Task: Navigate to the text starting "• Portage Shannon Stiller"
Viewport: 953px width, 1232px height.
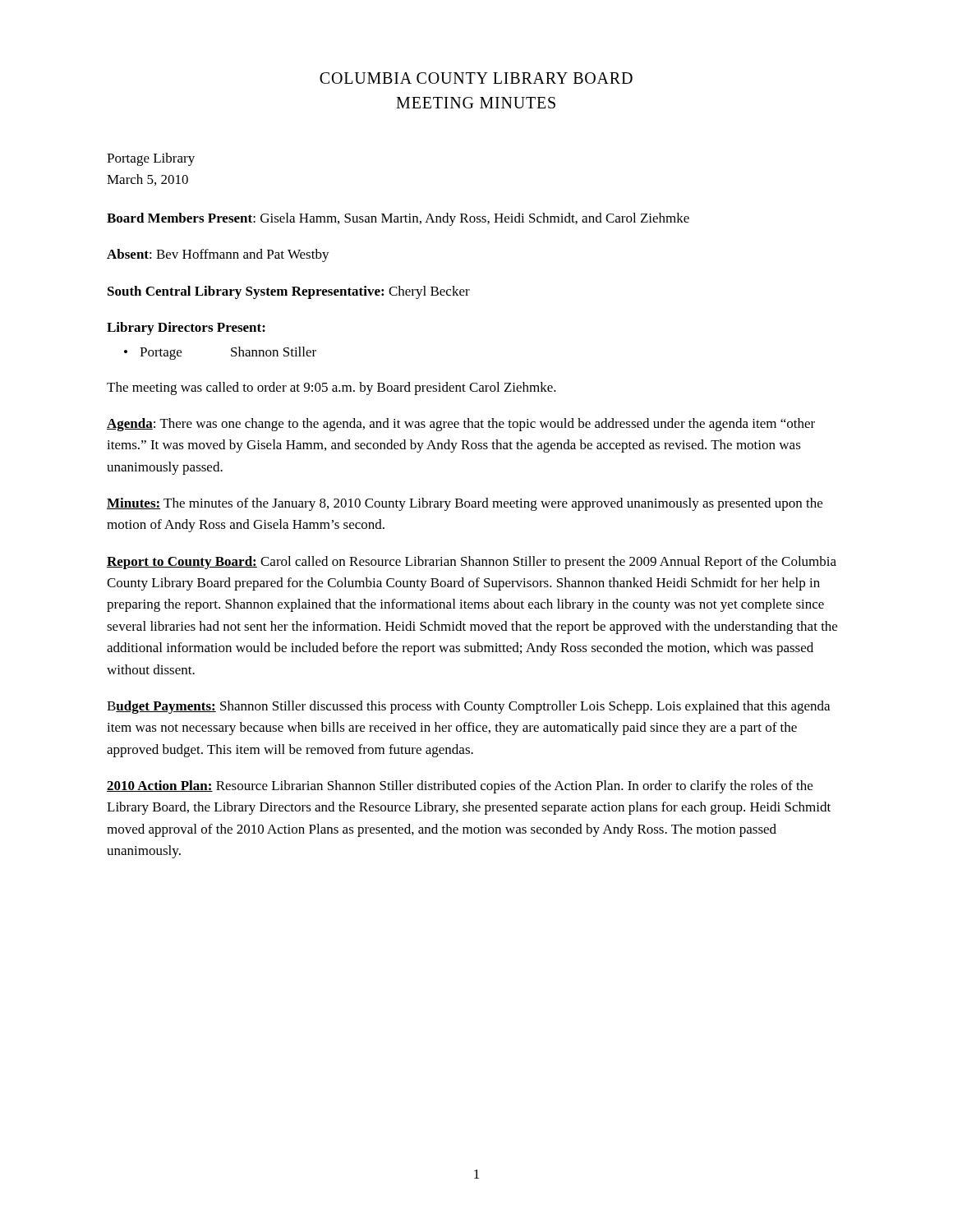Action: click(x=220, y=353)
